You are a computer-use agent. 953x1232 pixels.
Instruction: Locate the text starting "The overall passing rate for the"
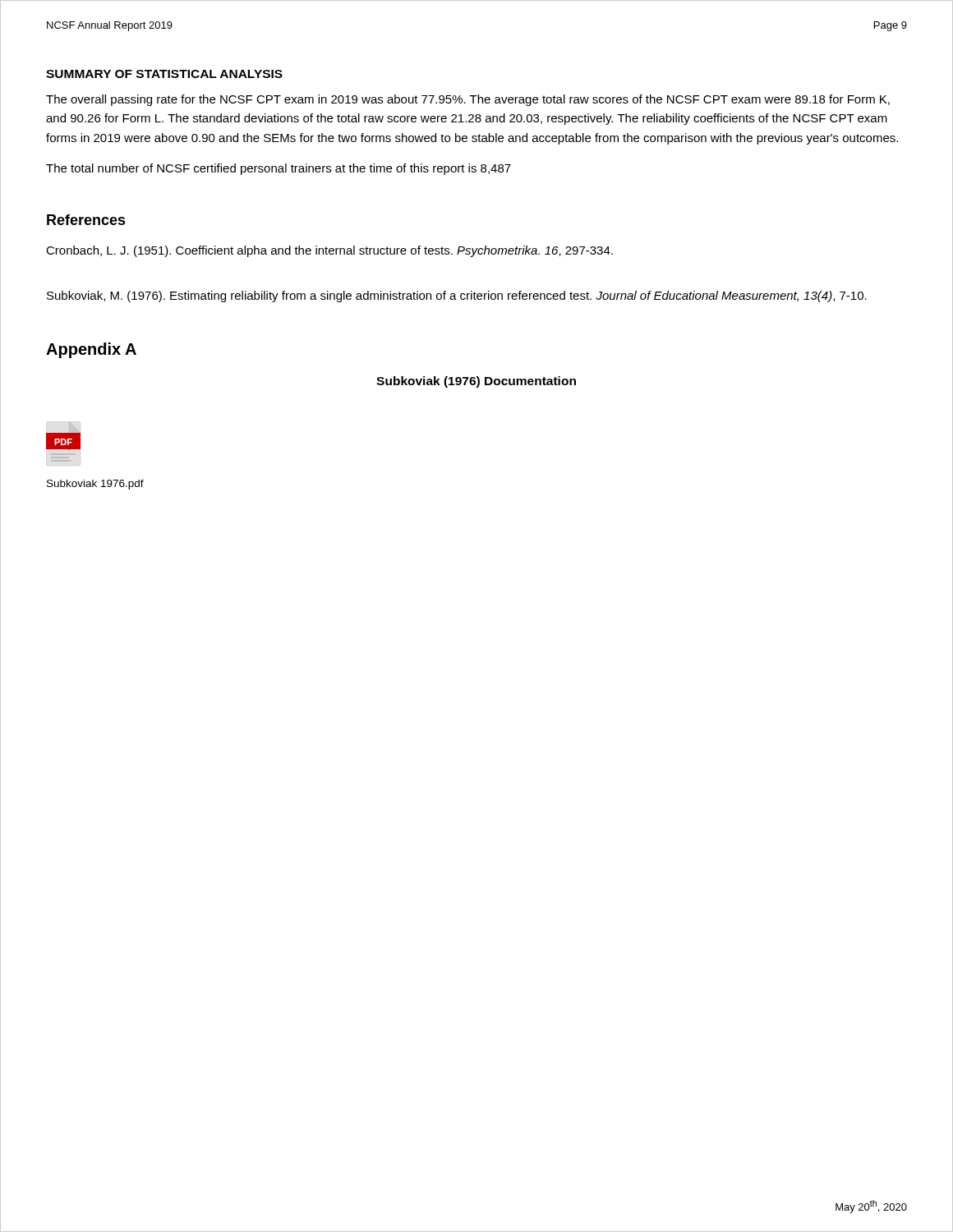click(x=473, y=118)
